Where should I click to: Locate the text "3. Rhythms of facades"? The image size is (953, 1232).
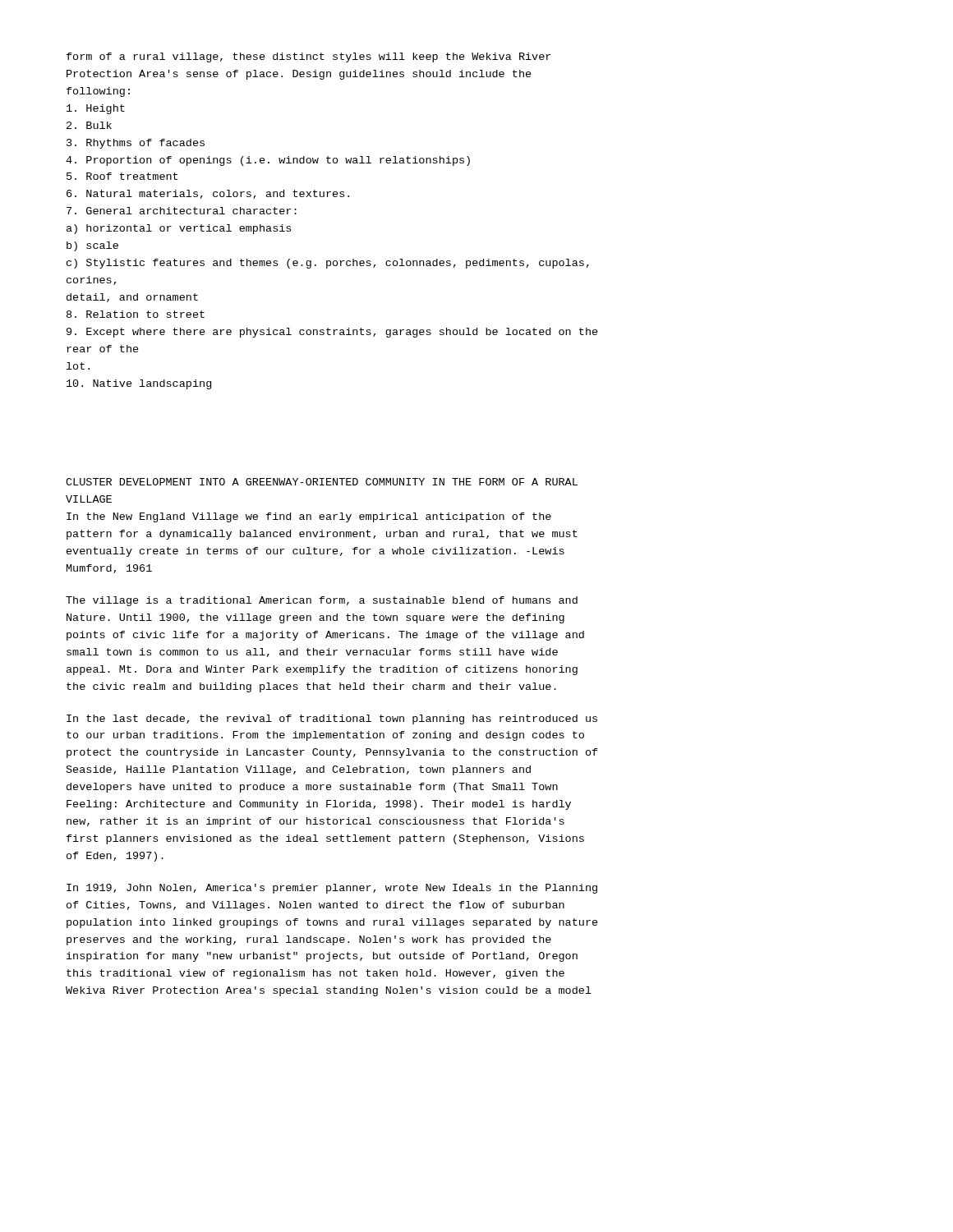pyautogui.click(x=136, y=143)
